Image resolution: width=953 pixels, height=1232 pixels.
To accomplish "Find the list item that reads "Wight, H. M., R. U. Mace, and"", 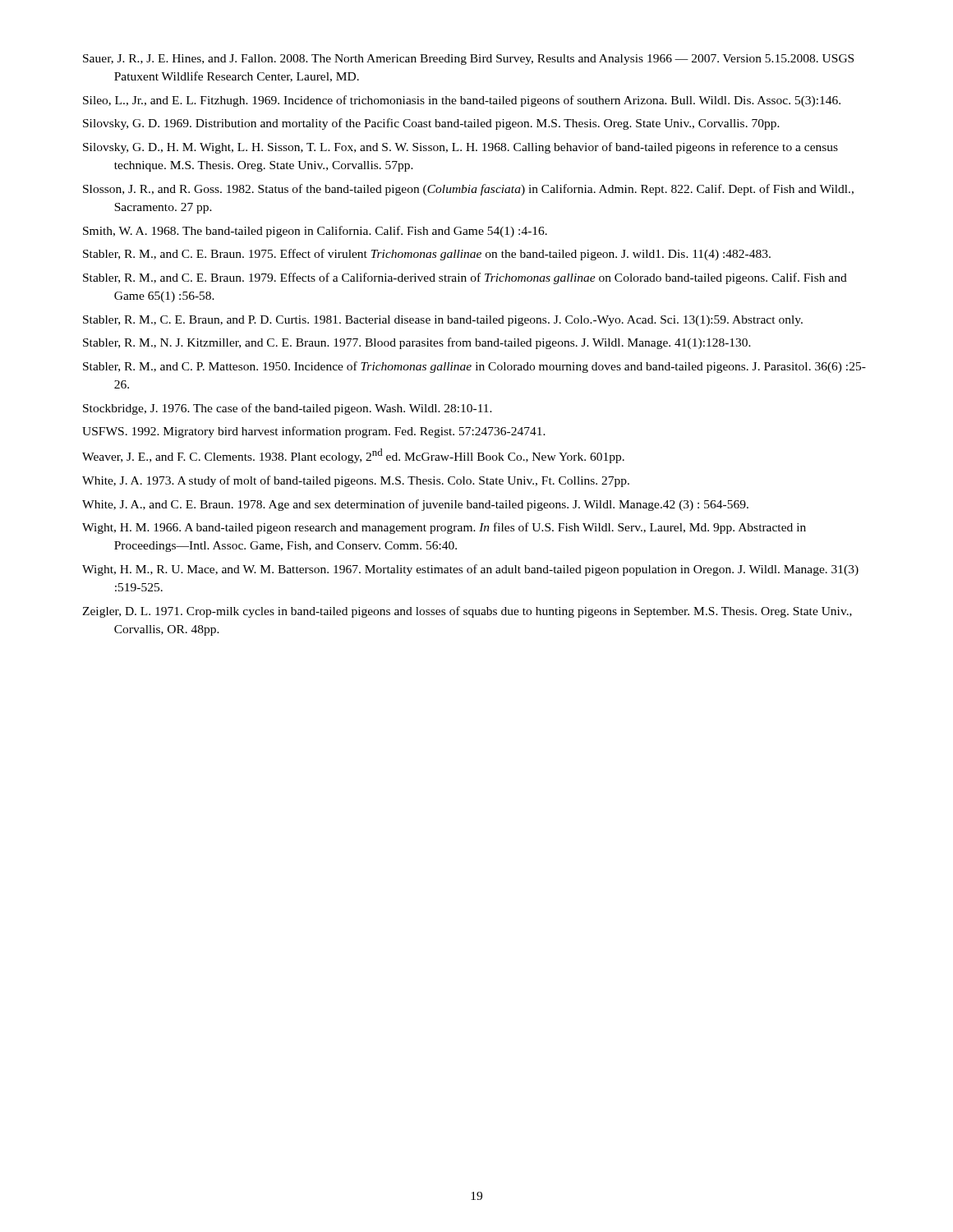I will click(x=470, y=578).
